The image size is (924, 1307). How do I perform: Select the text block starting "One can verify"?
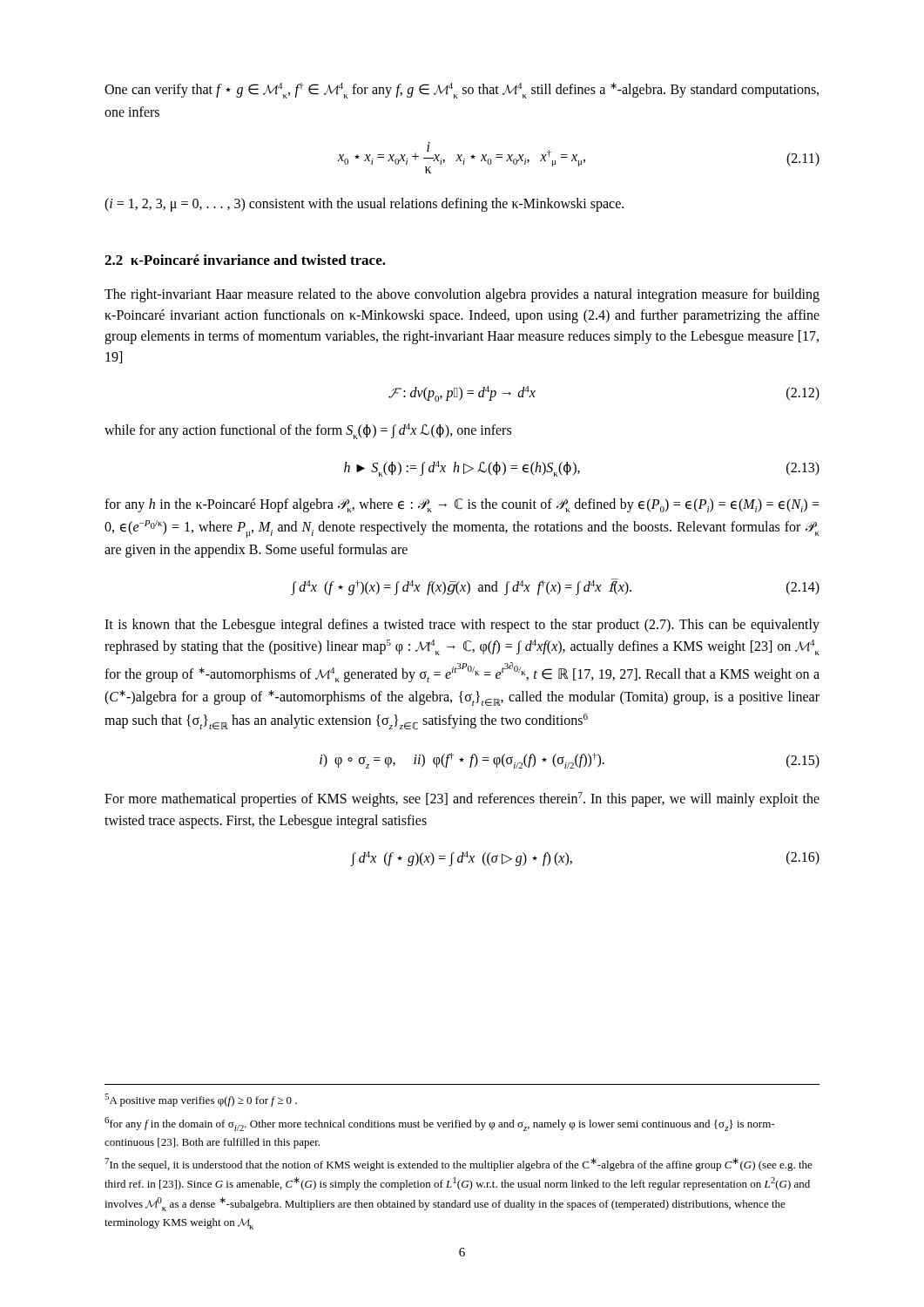462,100
